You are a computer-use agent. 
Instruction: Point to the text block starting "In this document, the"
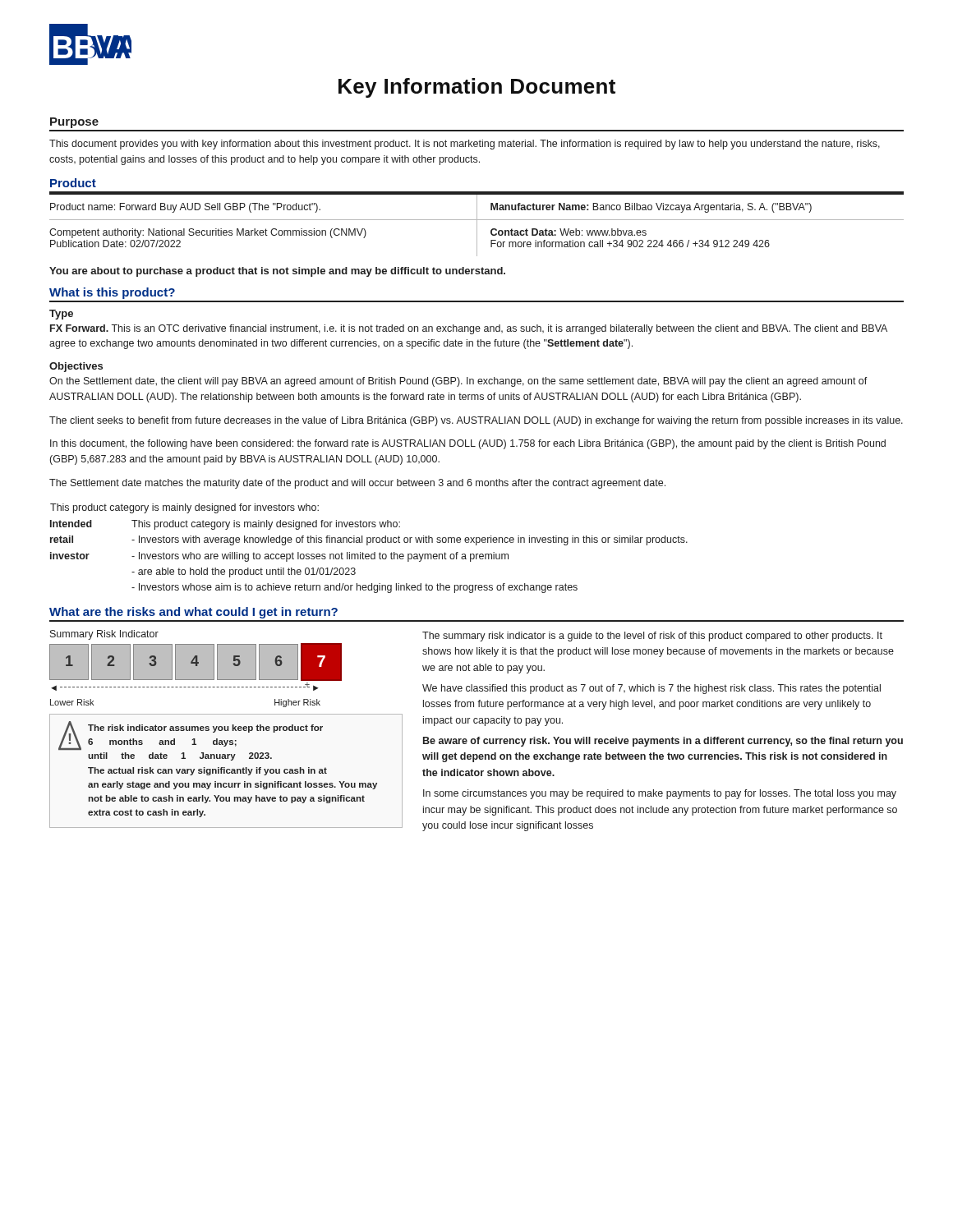(x=468, y=451)
